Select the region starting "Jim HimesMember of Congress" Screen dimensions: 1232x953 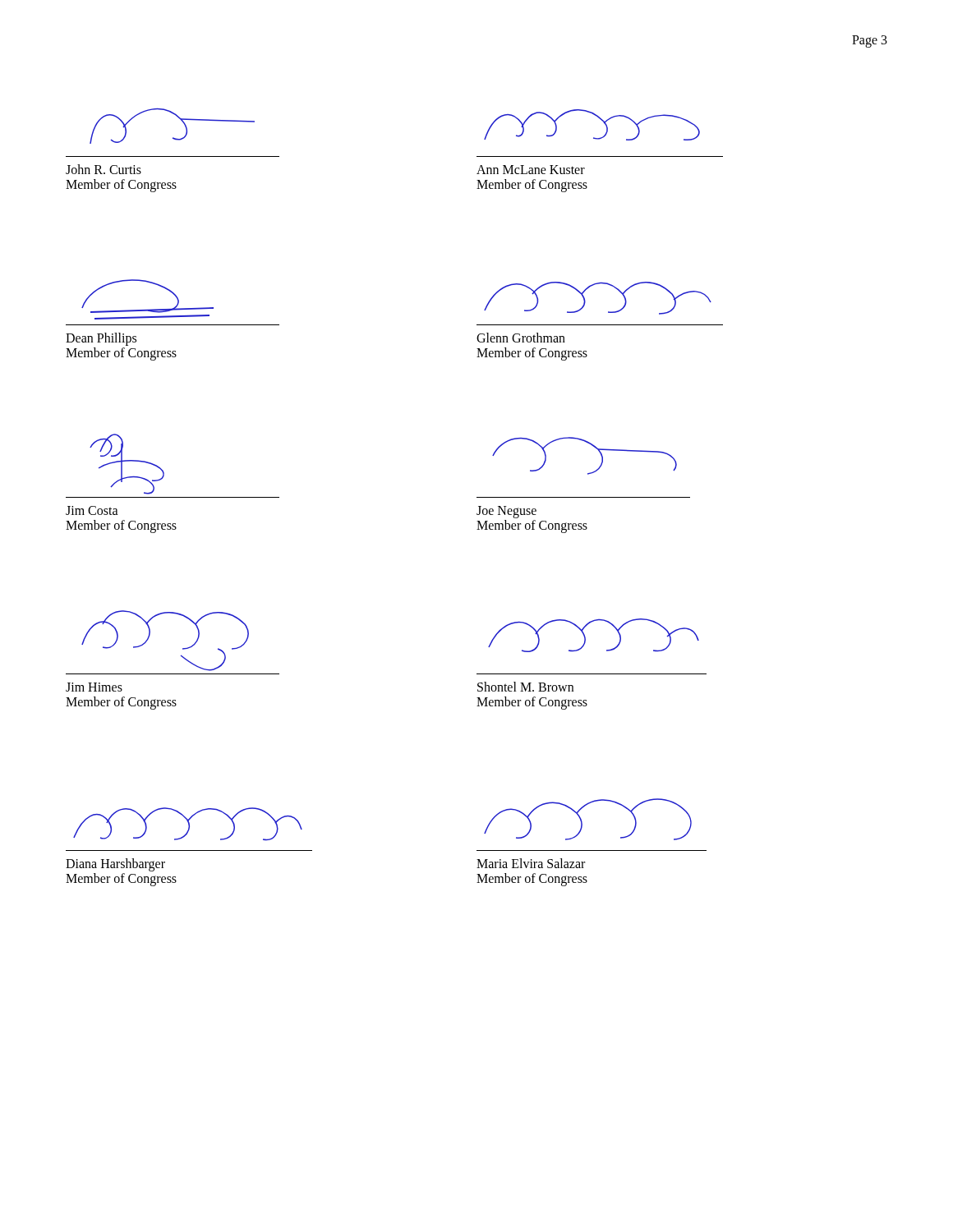click(x=121, y=694)
